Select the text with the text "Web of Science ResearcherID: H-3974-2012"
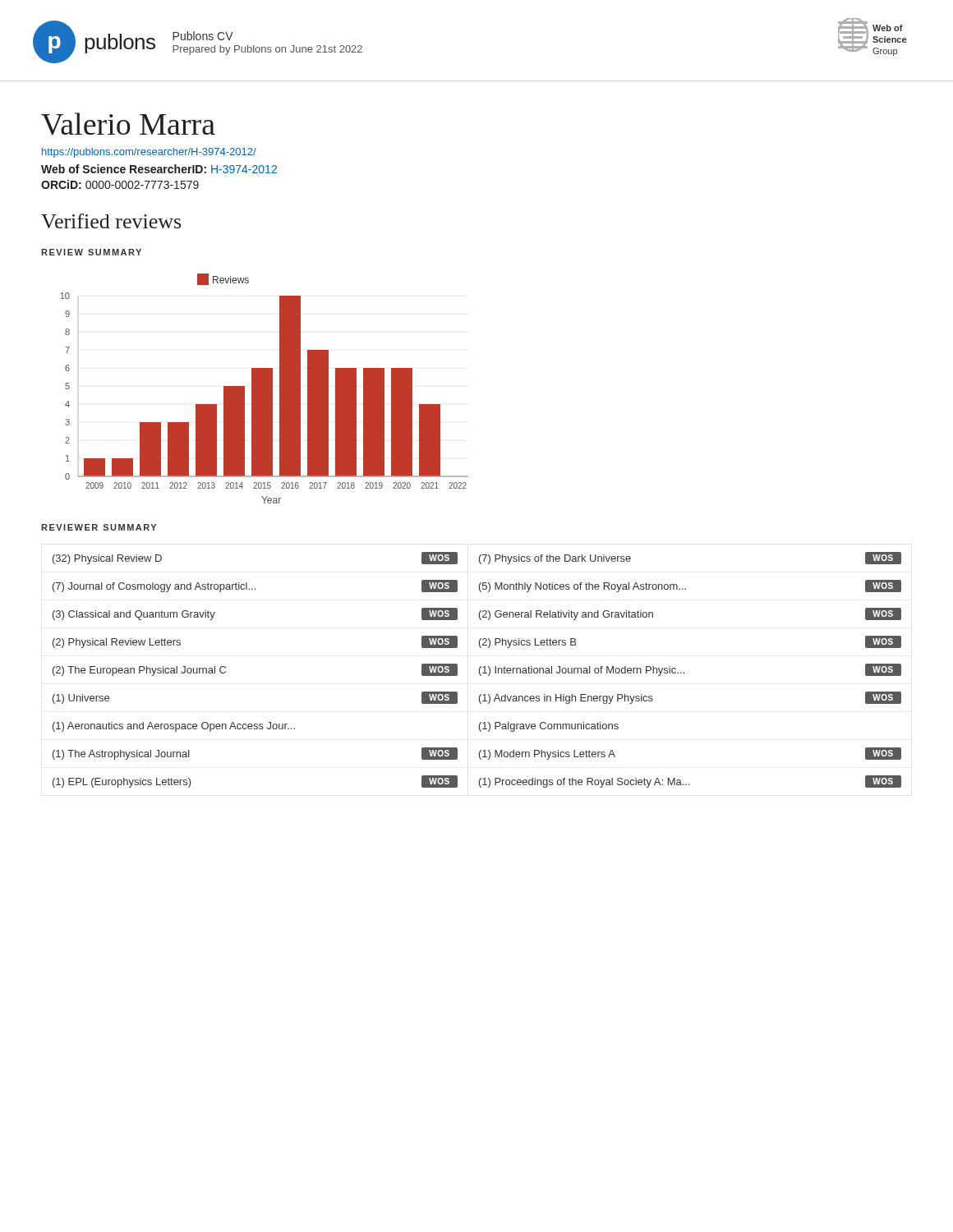Viewport: 953px width, 1232px height. click(159, 169)
